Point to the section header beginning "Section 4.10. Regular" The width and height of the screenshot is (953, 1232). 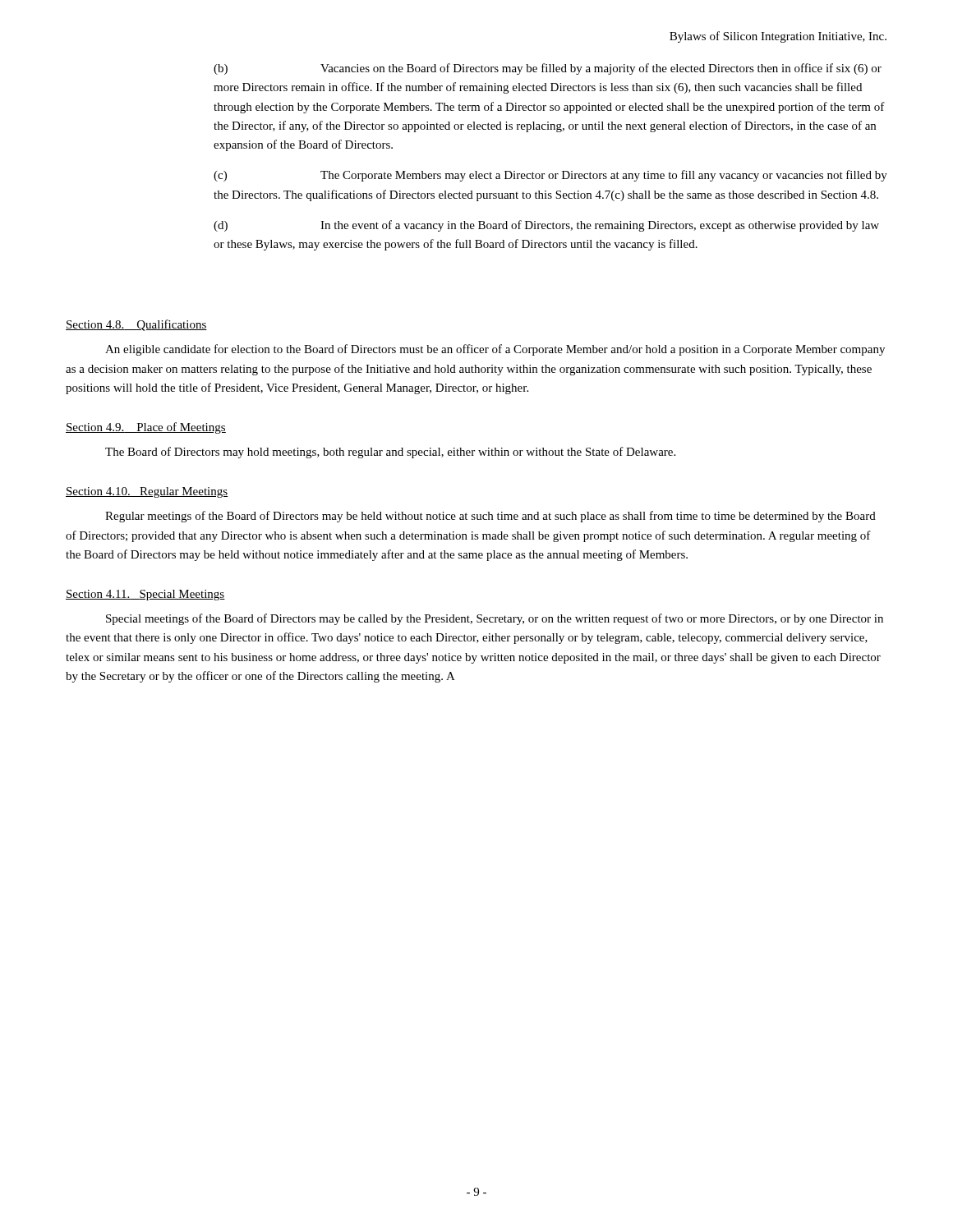point(147,491)
